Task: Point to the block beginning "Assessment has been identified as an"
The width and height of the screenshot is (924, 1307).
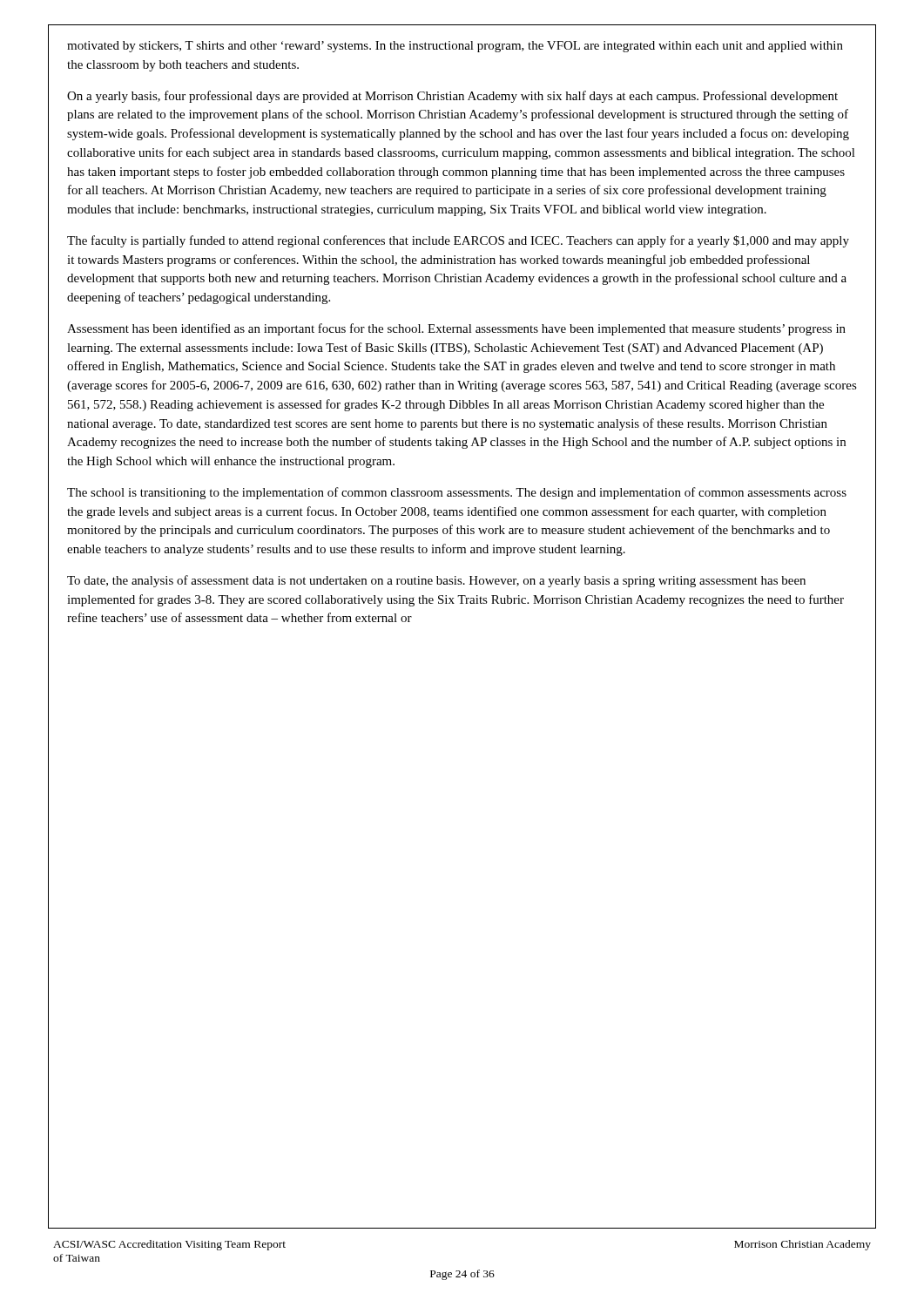Action: (462, 395)
